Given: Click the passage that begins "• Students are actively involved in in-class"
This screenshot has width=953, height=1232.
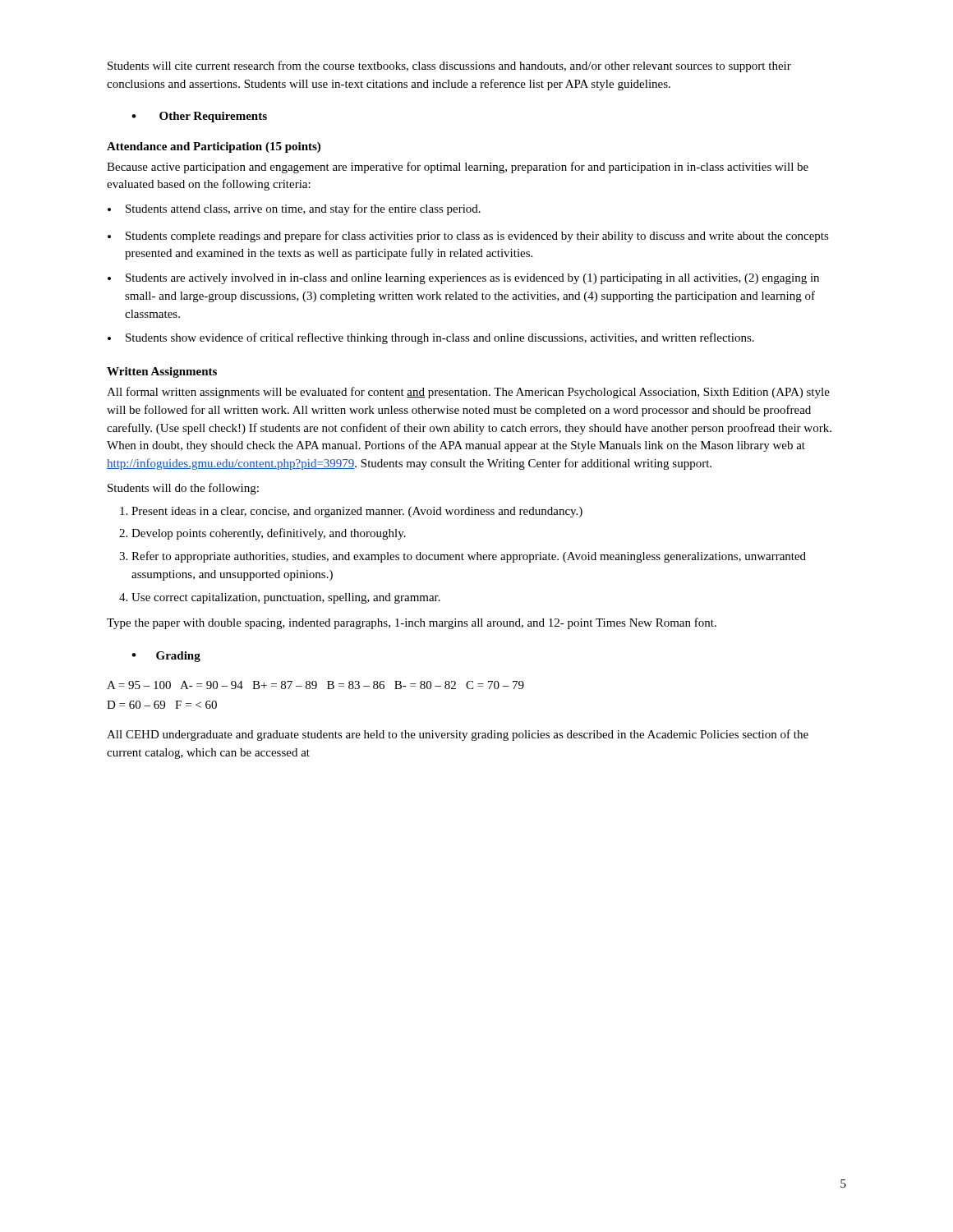Looking at the screenshot, I should click(476, 296).
